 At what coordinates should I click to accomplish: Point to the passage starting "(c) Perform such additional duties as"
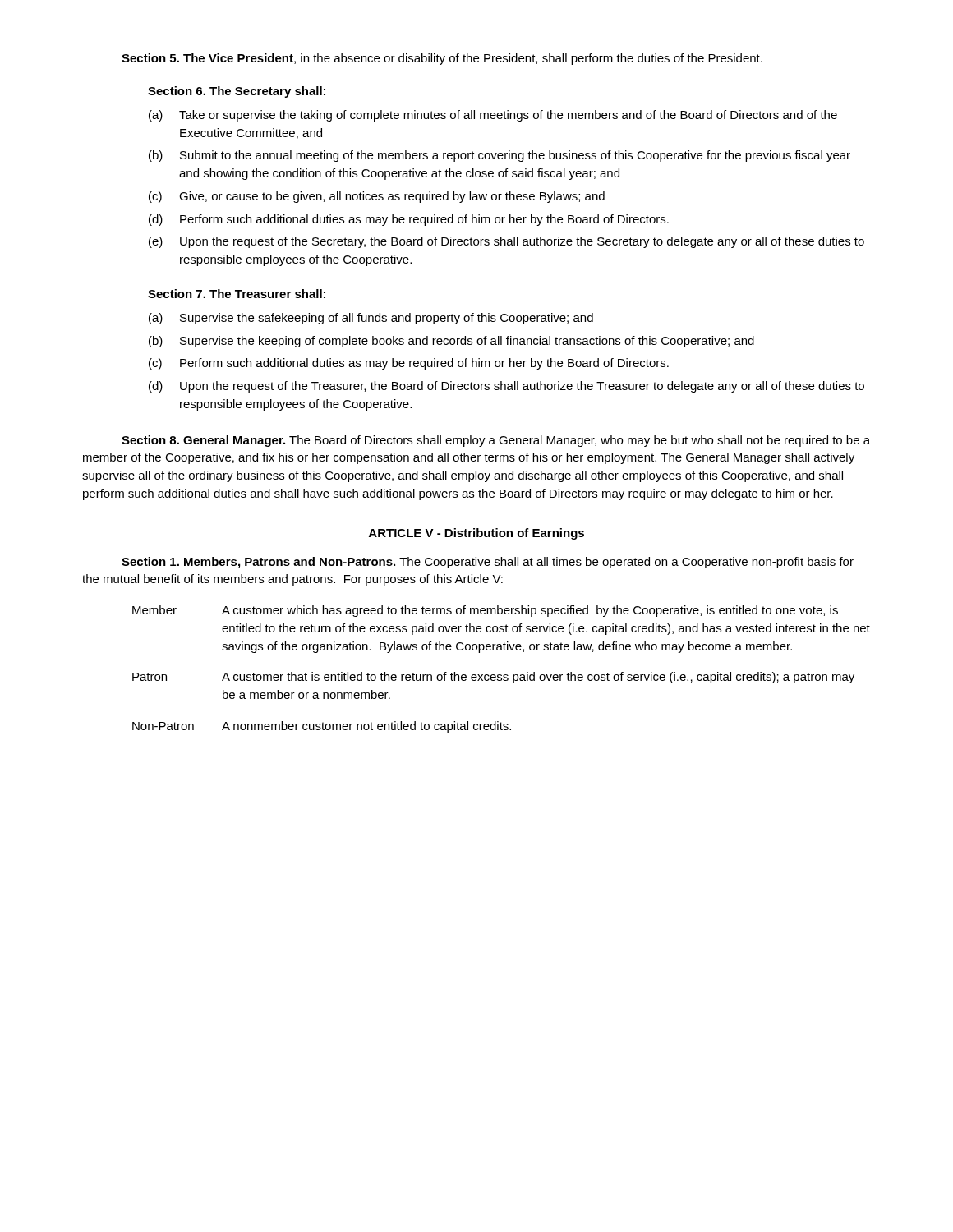[x=509, y=363]
